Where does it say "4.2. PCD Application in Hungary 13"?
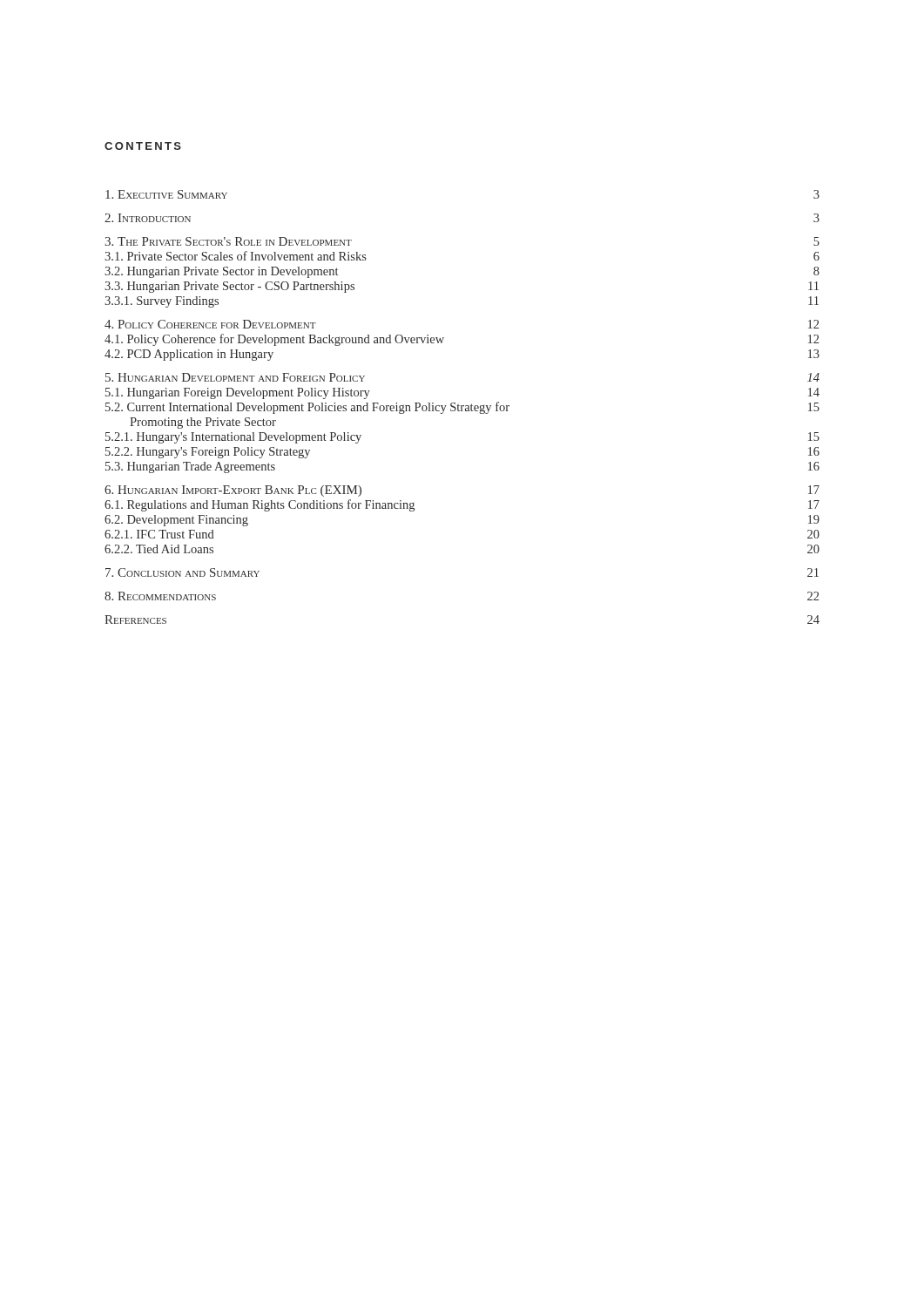Viewport: 924px width, 1307px height. (x=189, y=356)
